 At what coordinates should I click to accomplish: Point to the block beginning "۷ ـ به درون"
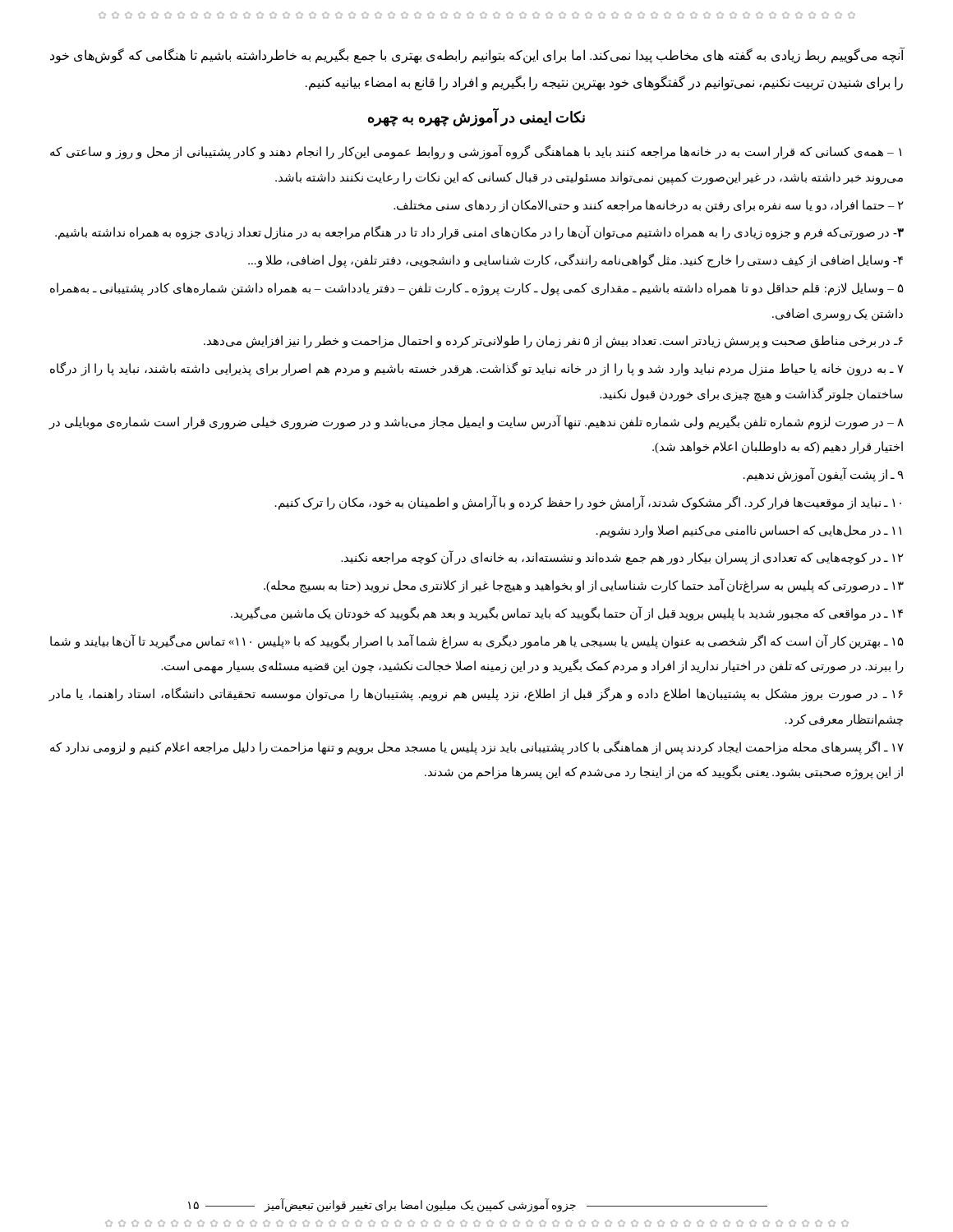476,381
